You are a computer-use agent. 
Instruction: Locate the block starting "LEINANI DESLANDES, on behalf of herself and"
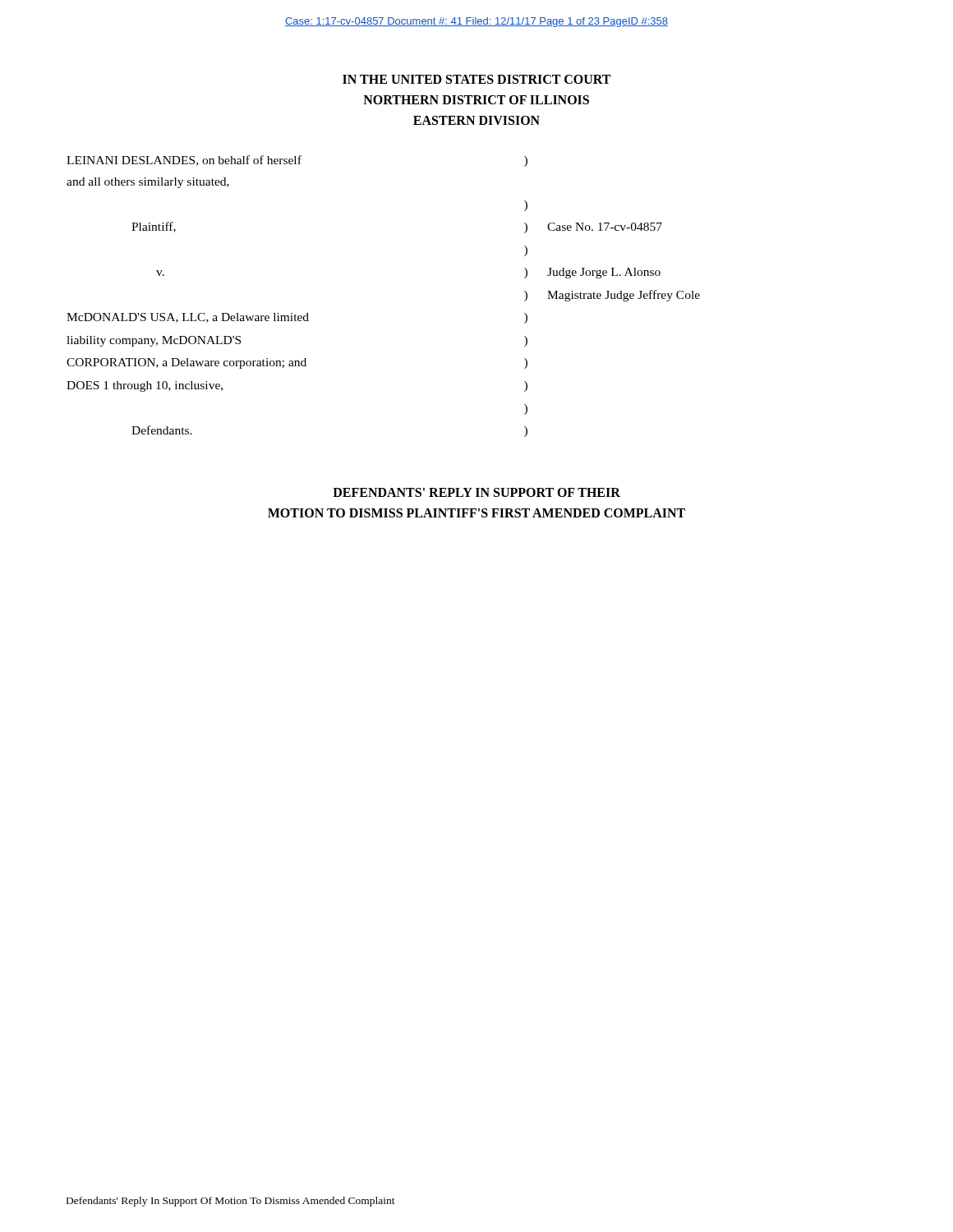point(297,161)
